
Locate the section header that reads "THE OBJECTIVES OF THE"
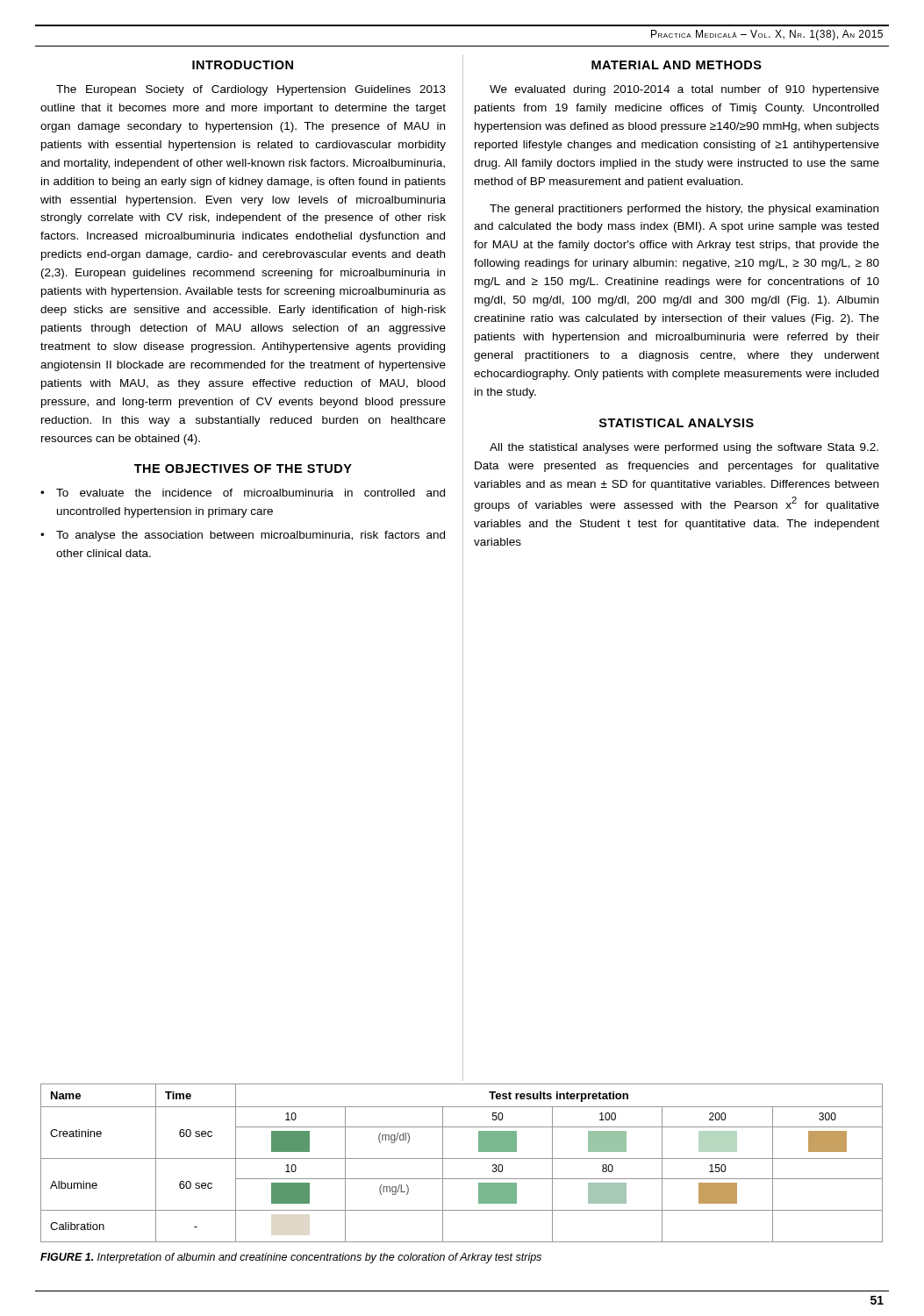point(243,469)
